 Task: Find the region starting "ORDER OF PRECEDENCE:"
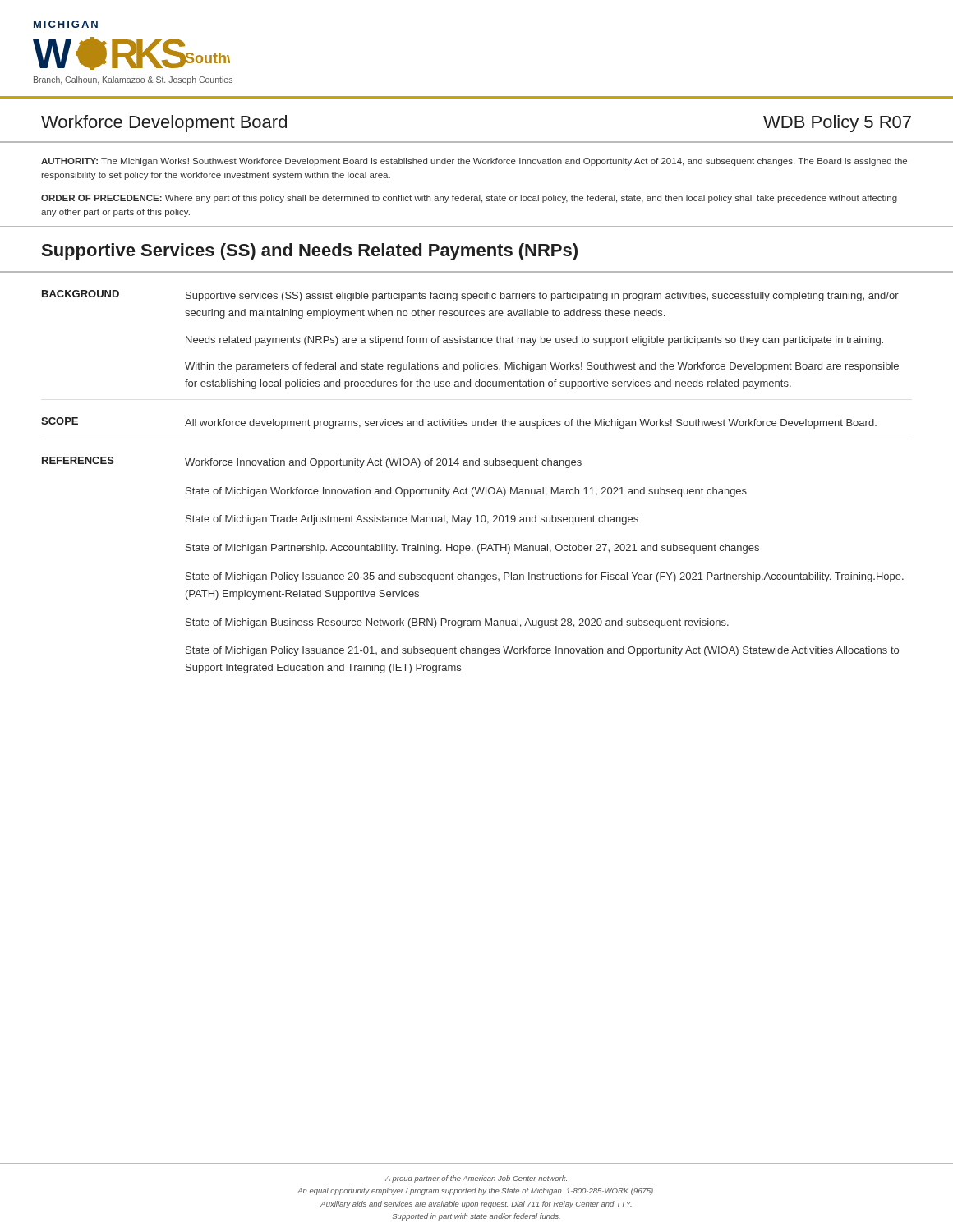[469, 205]
